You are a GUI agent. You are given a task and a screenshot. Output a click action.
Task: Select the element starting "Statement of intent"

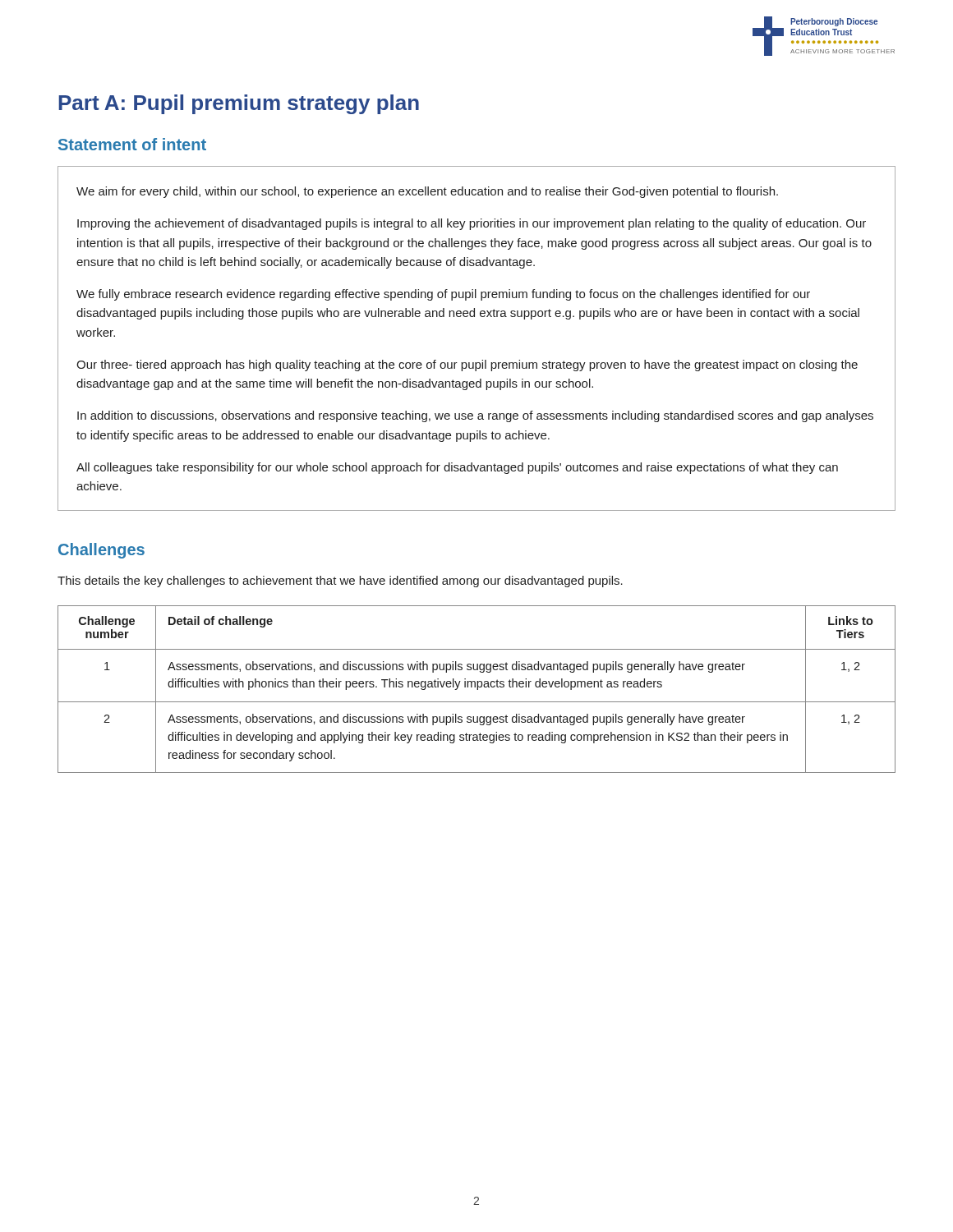[x=132, y=145]
